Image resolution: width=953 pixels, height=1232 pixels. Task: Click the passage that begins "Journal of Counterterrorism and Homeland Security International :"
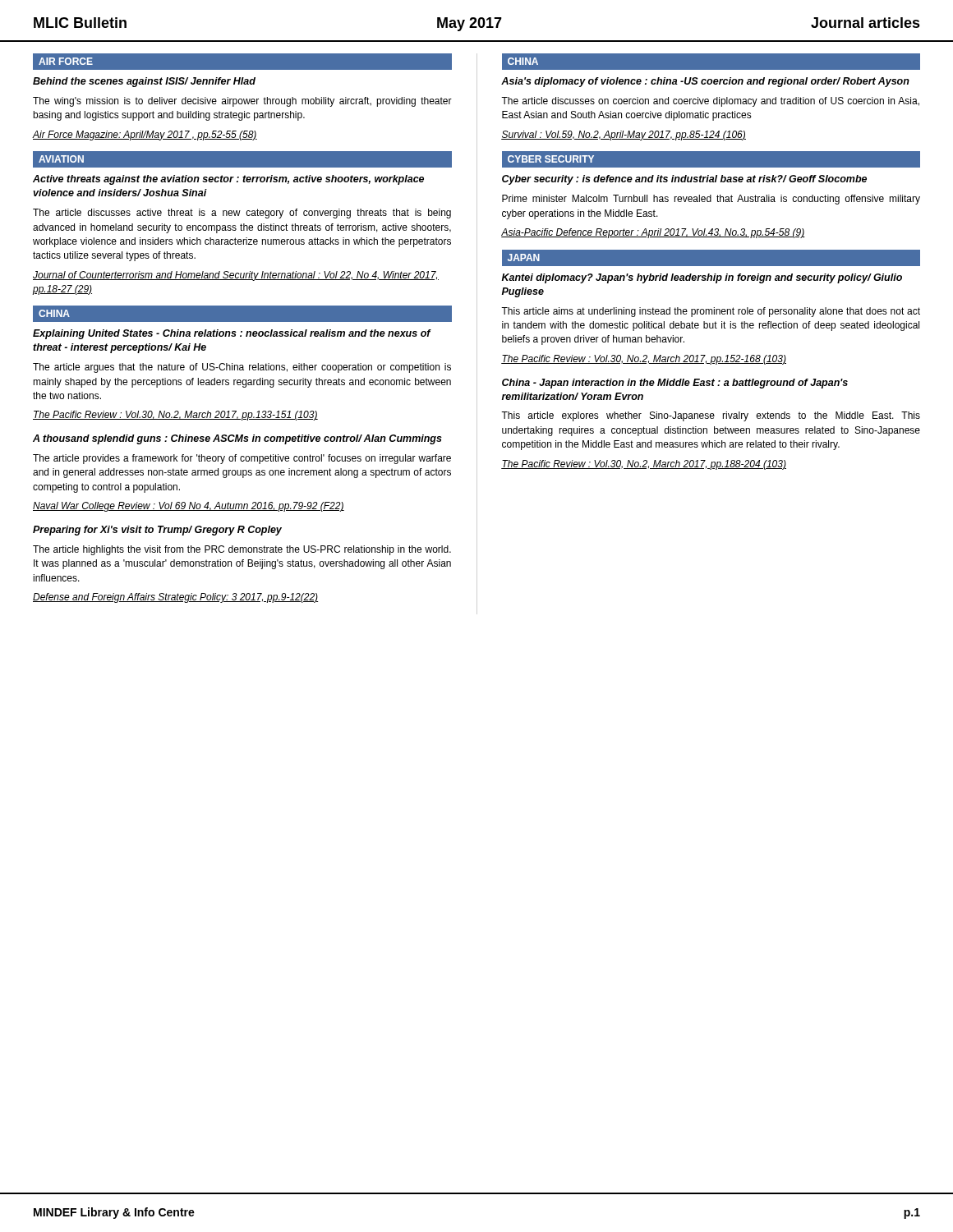(236, 282)
